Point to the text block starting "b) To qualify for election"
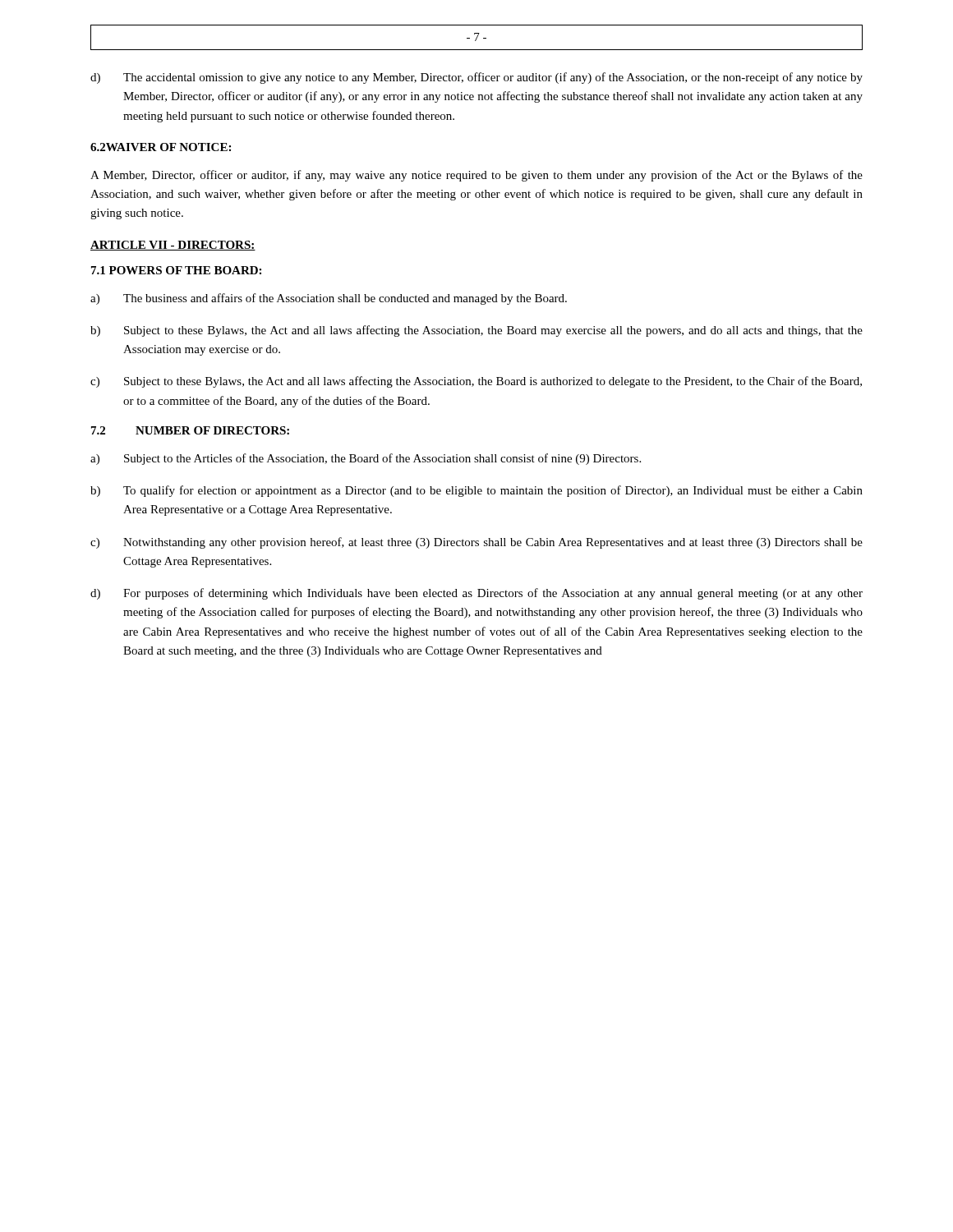 click(x=476, y=500)
